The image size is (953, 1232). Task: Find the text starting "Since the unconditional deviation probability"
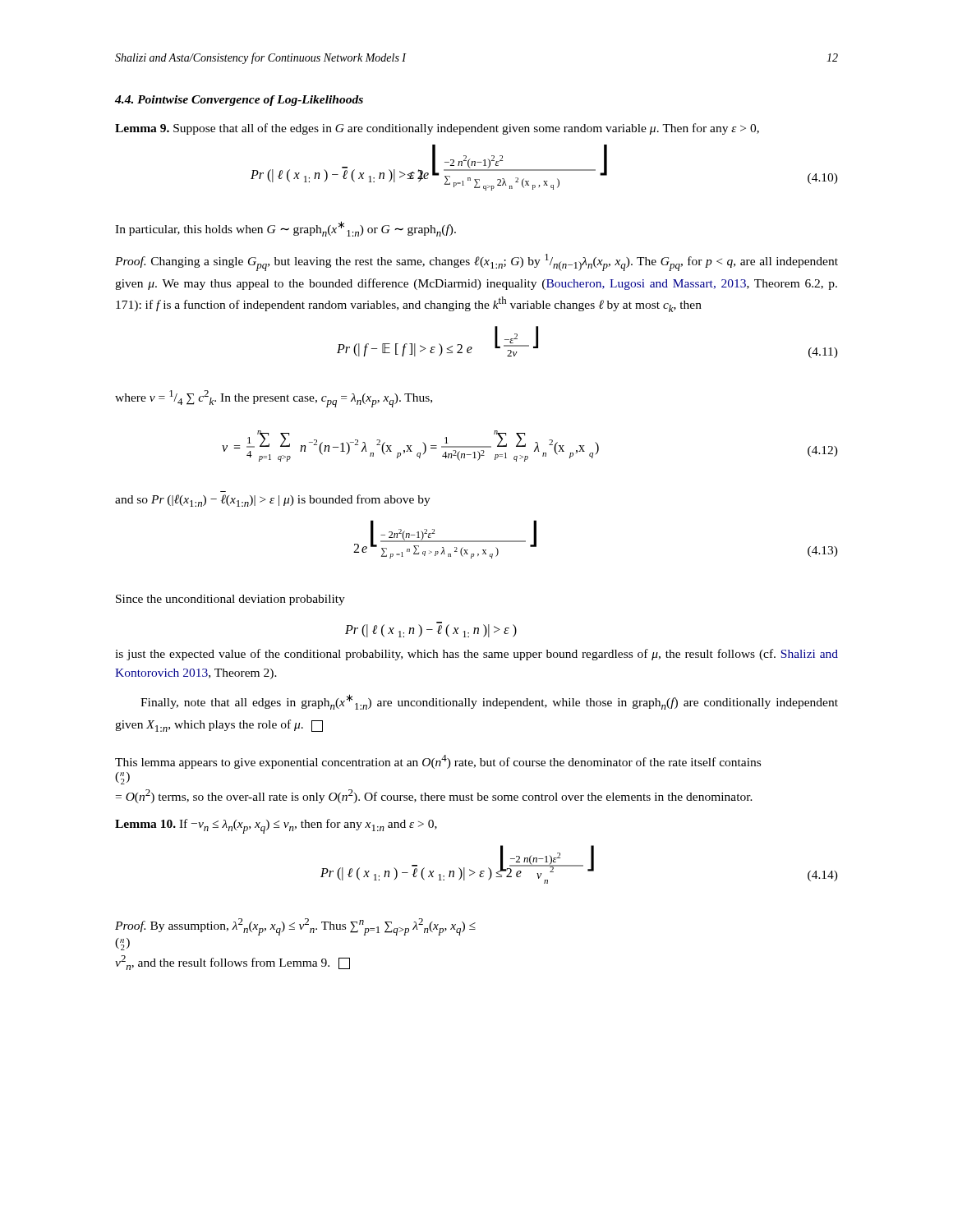tap(230, 598)
